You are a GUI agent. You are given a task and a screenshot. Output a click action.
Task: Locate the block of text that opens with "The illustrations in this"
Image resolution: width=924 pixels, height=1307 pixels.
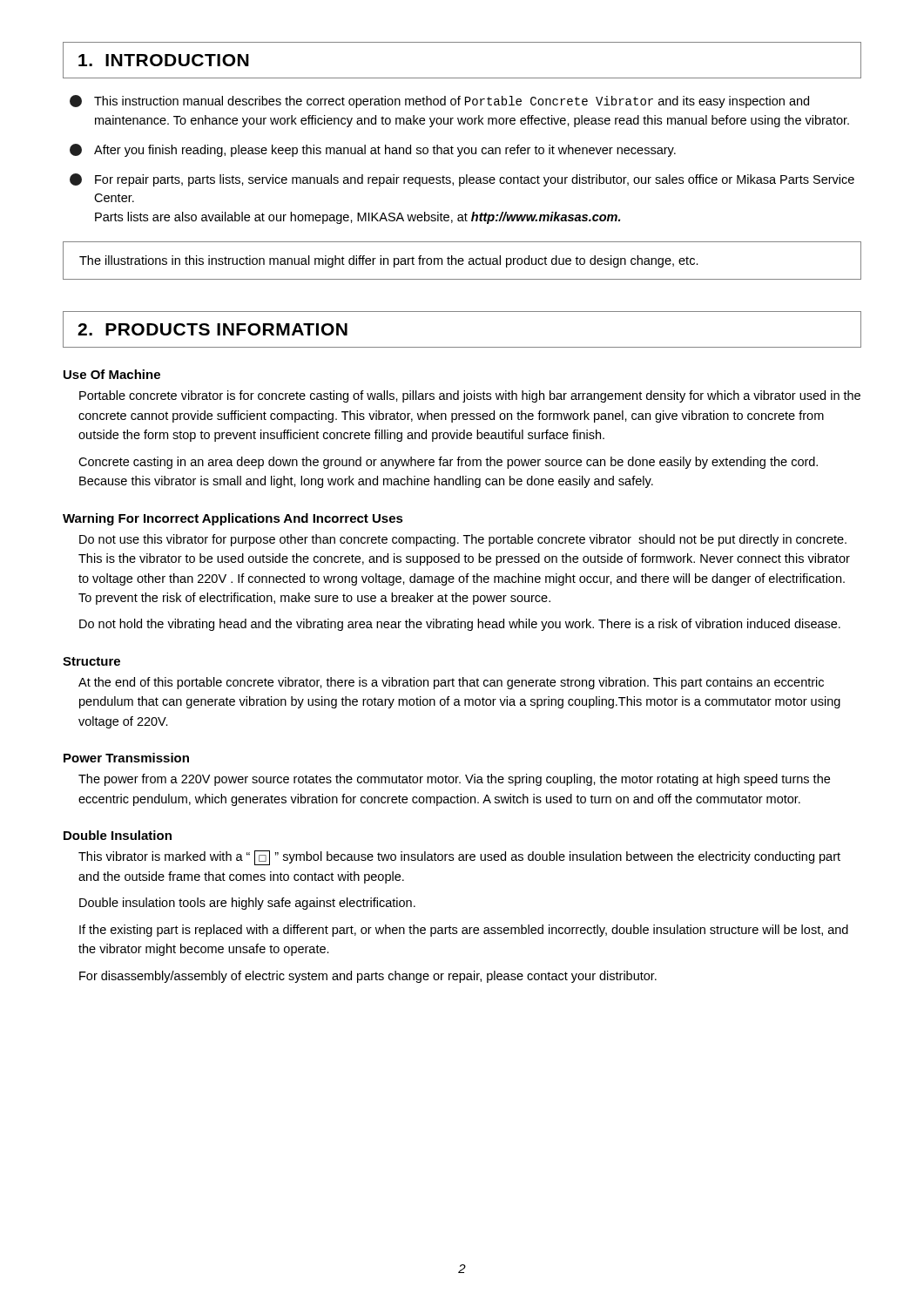tap(389, 260)
